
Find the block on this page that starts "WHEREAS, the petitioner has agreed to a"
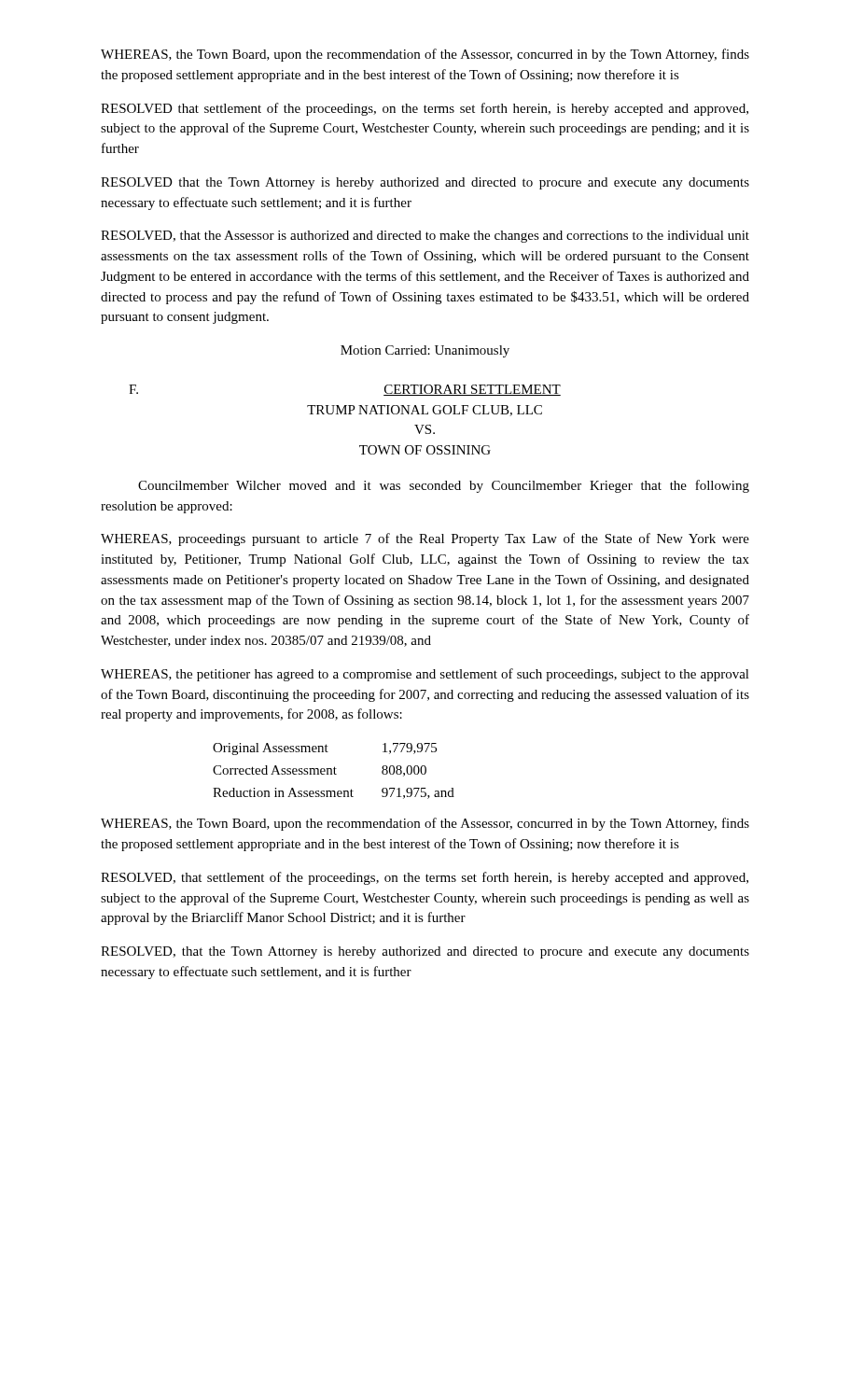click(x=425, y=694)
